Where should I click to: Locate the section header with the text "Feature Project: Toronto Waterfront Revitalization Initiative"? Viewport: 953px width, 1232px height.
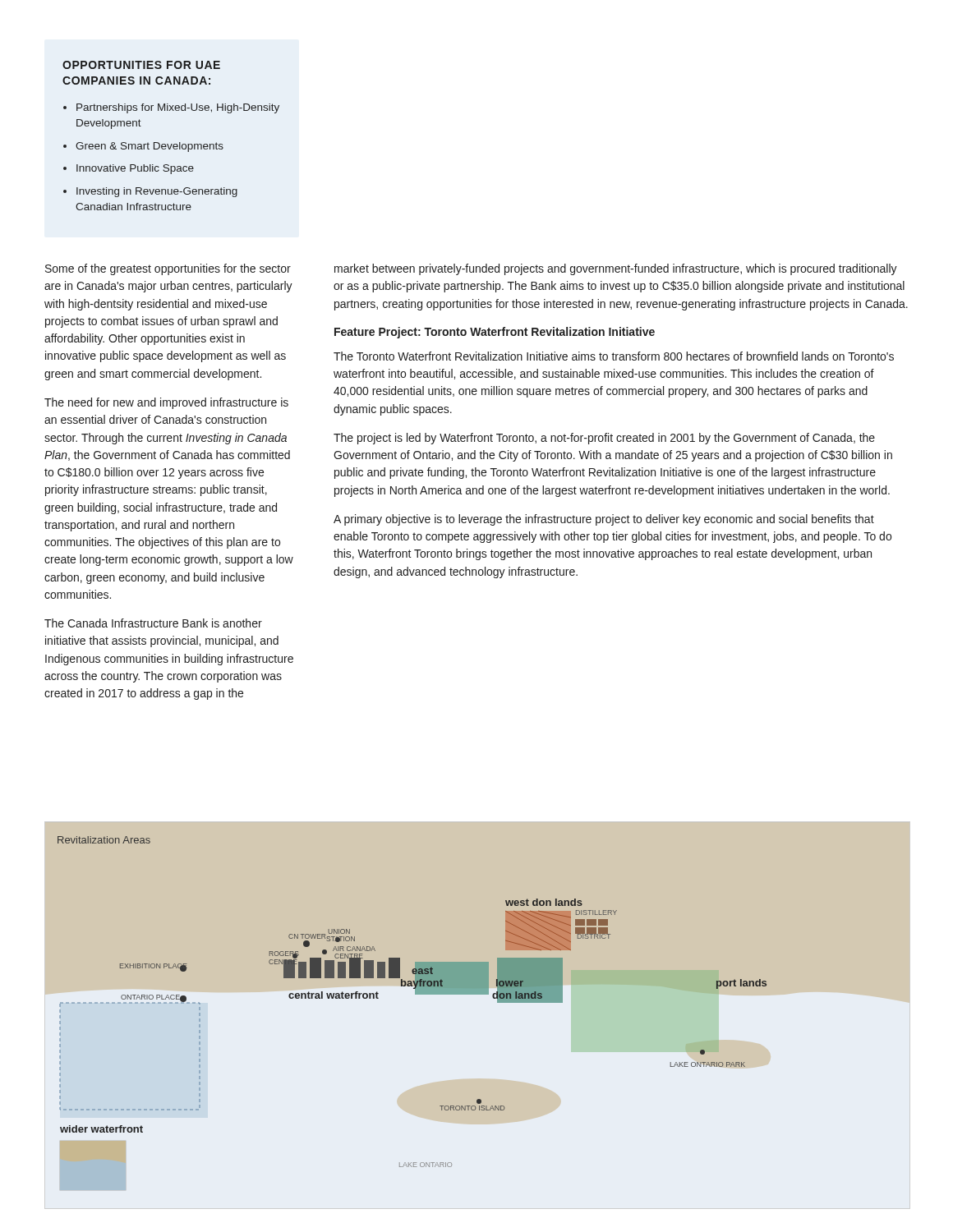494,332
